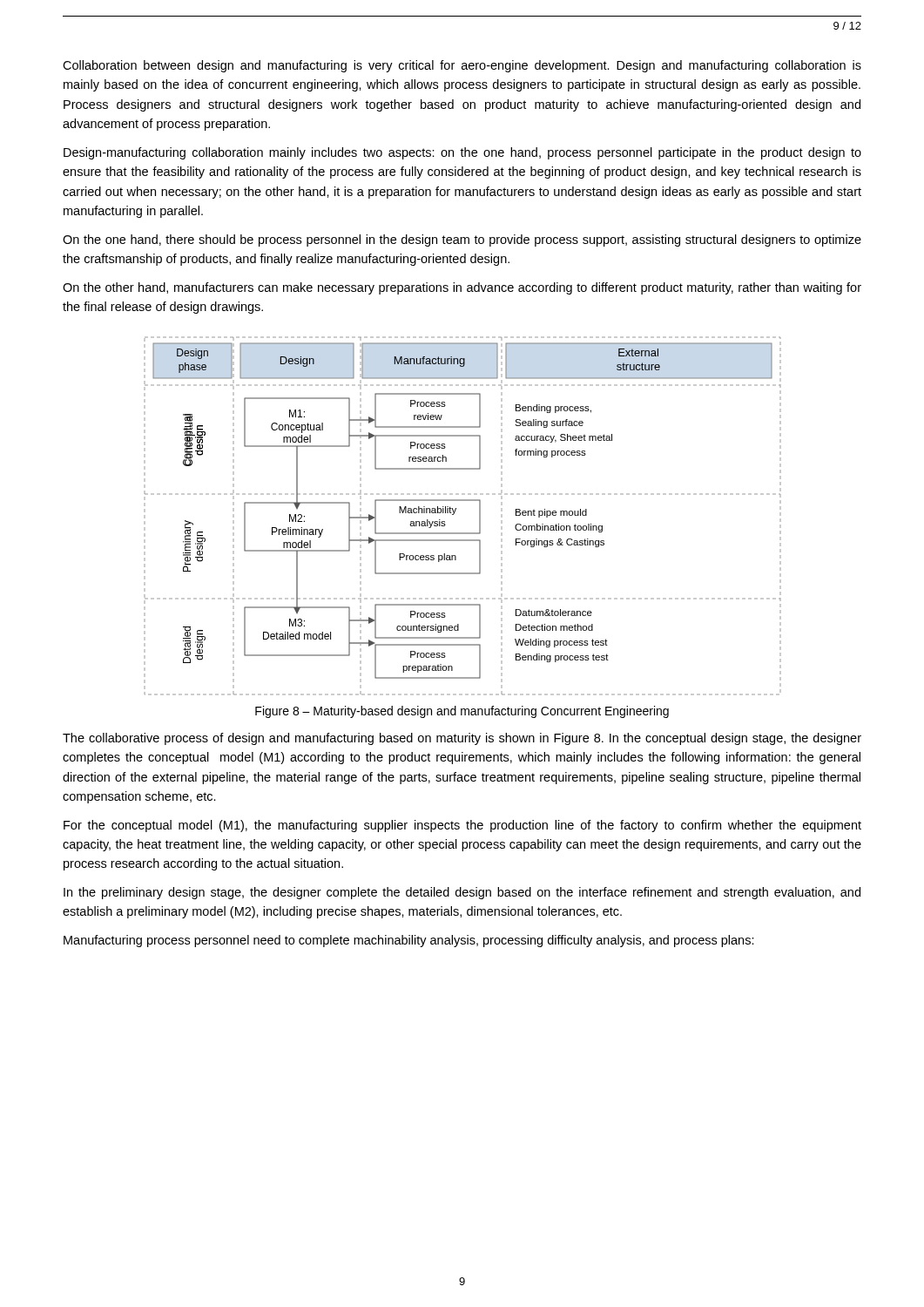
Task: Point to the text starting "The collaborative process of"
Action: click(462, 767)
